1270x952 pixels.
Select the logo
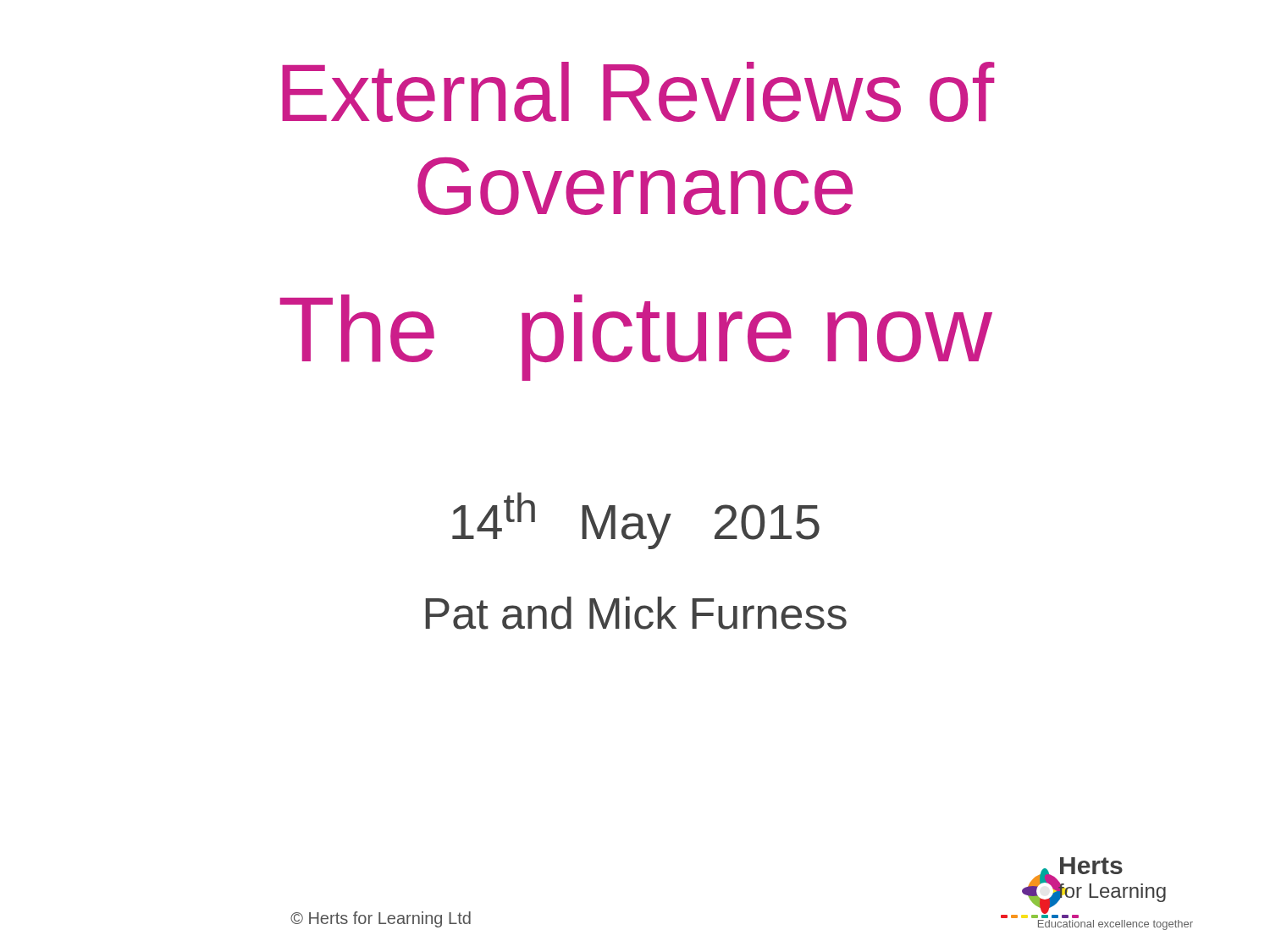[x=1115, y=884]
